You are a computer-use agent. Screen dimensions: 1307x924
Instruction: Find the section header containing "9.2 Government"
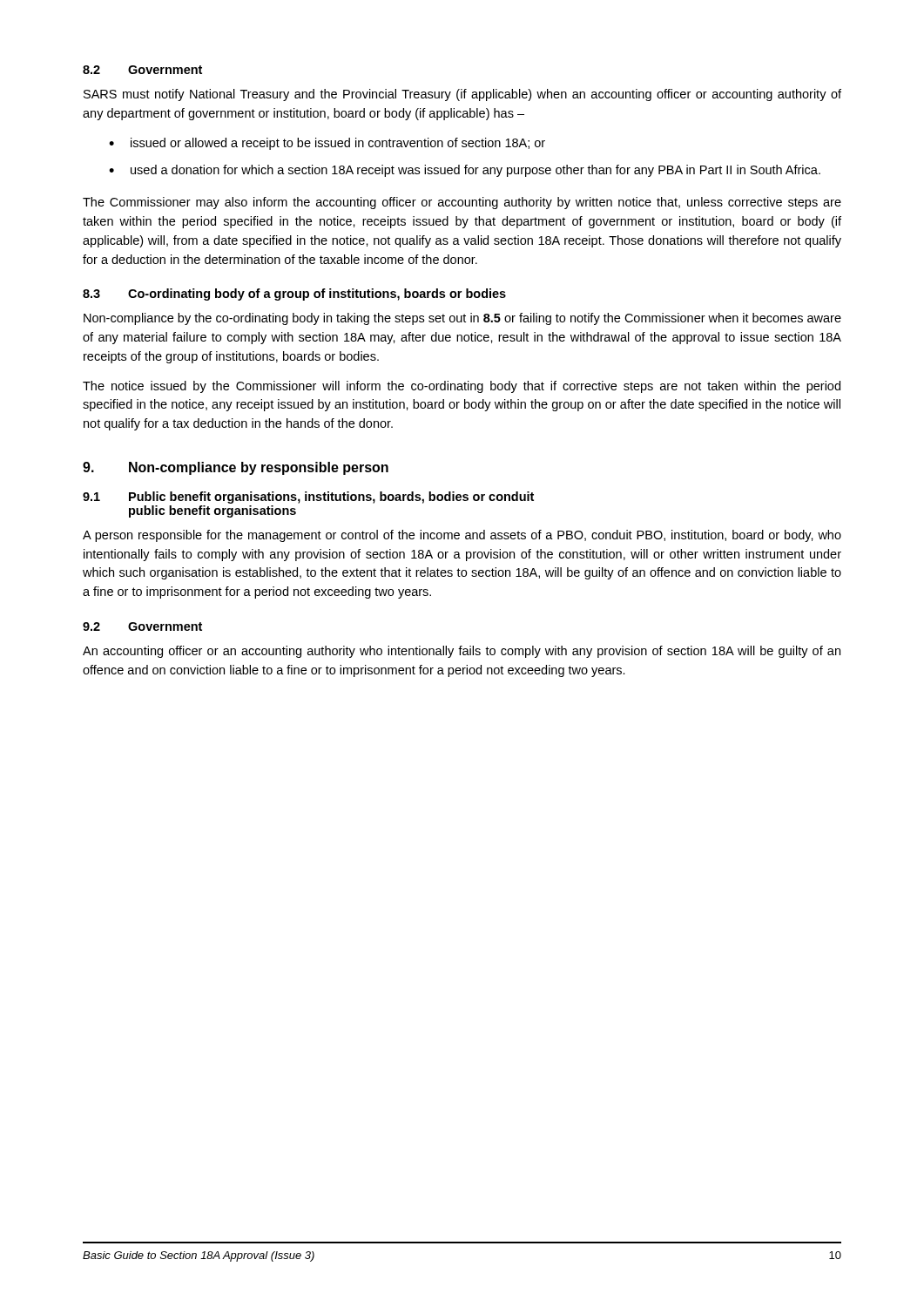(143, 626)
